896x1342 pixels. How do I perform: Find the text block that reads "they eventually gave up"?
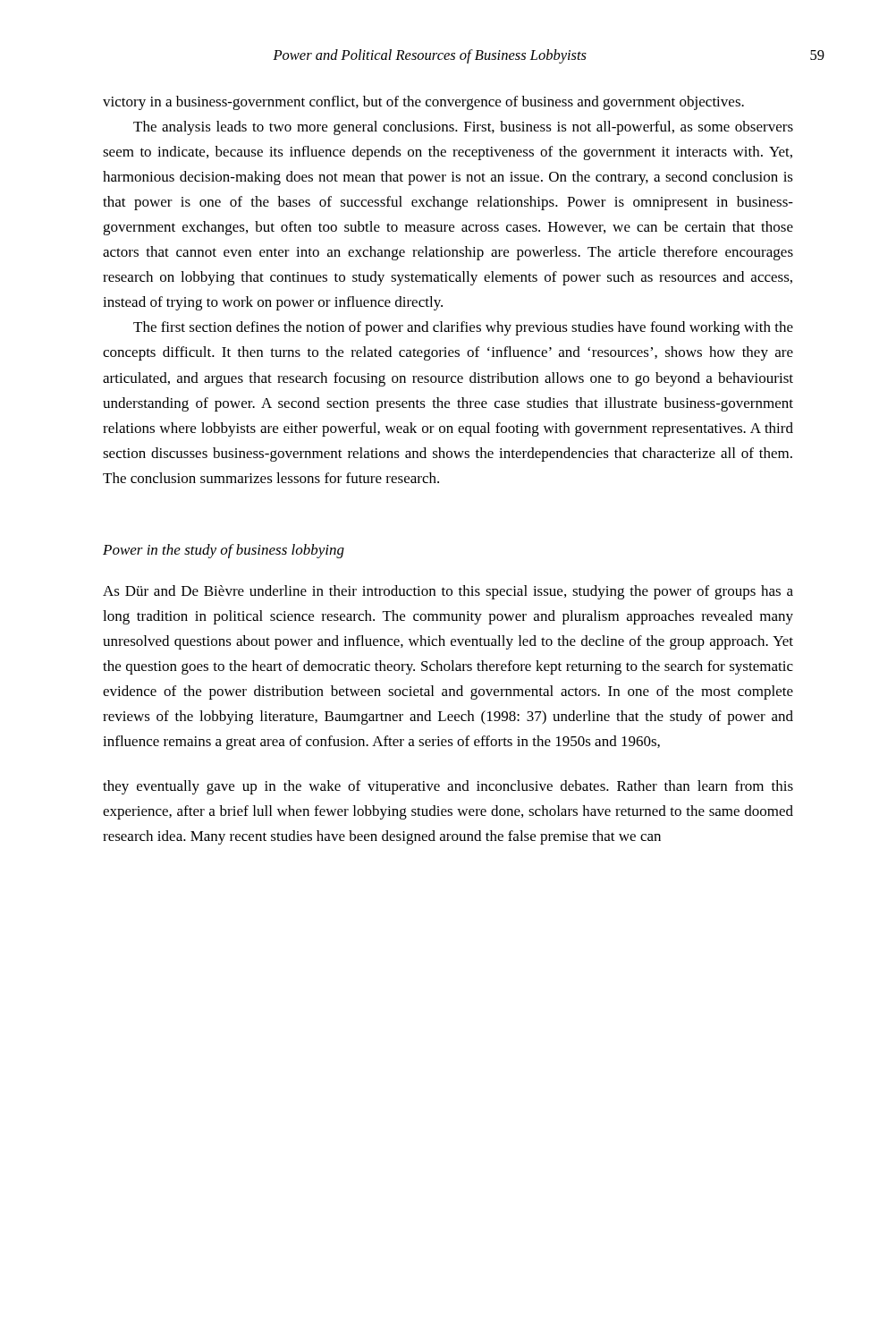(448, 812)
